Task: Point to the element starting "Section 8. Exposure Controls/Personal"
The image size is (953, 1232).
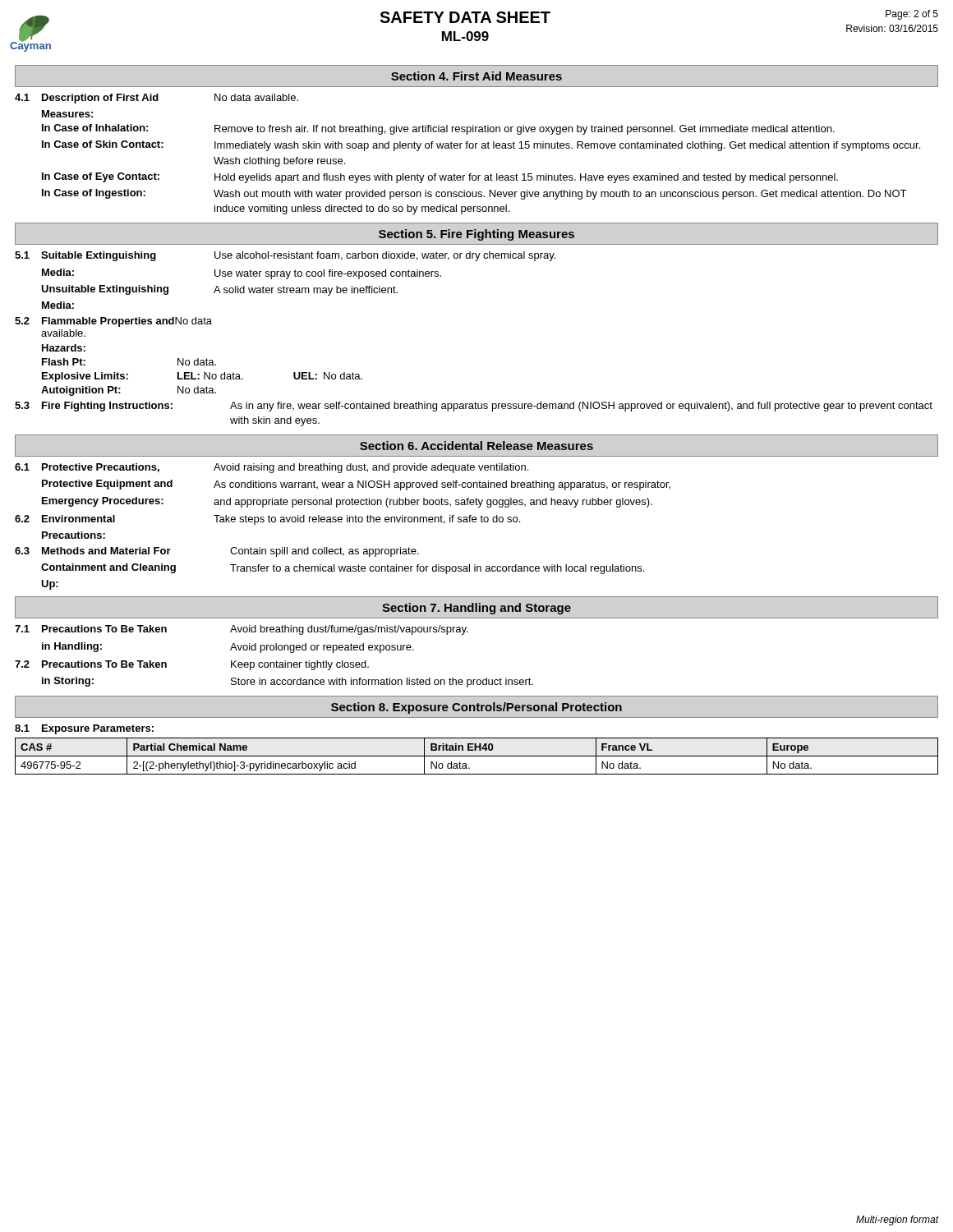Action: [476, 707]
